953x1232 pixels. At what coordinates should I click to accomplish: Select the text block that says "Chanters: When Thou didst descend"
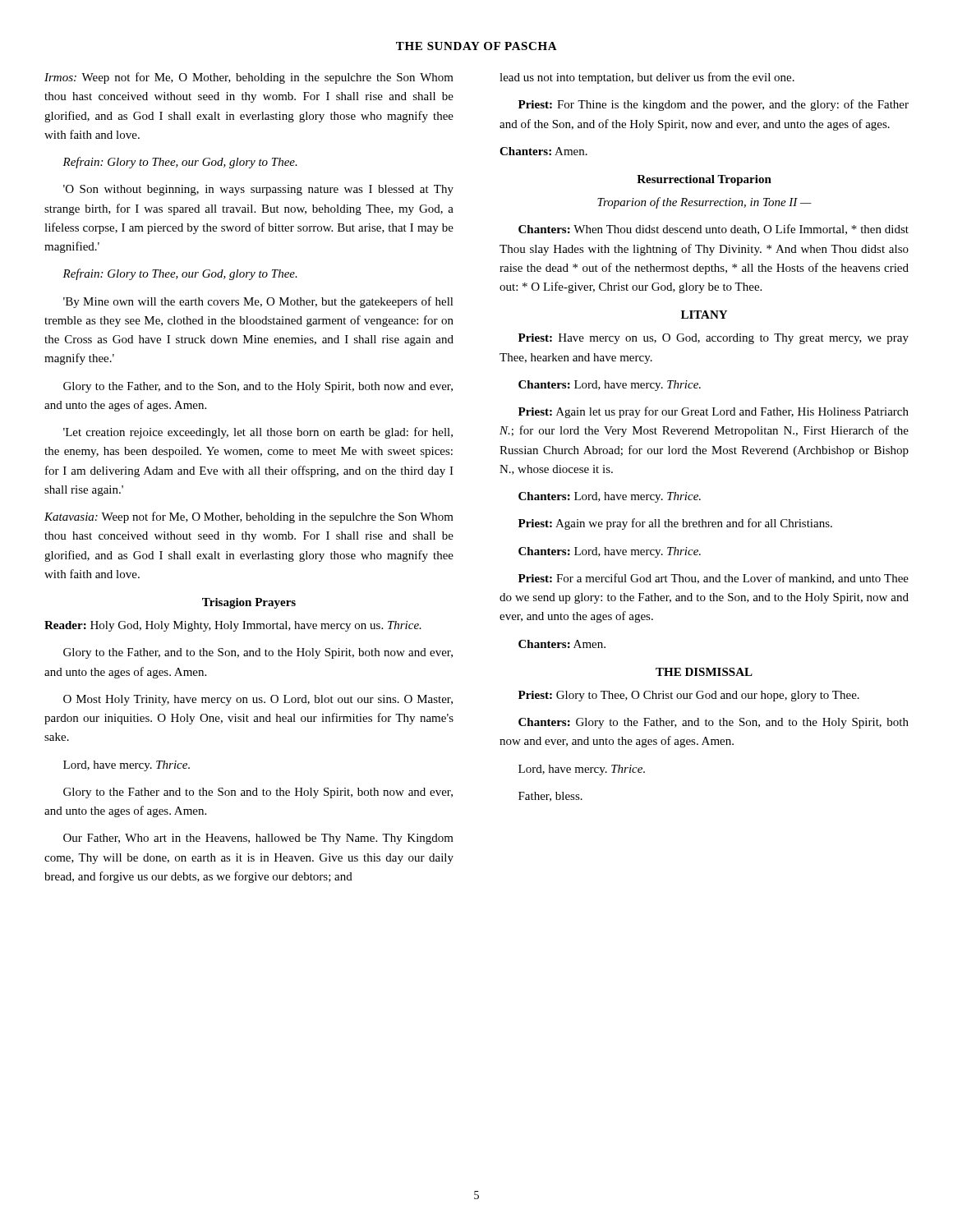pos(704,258)
